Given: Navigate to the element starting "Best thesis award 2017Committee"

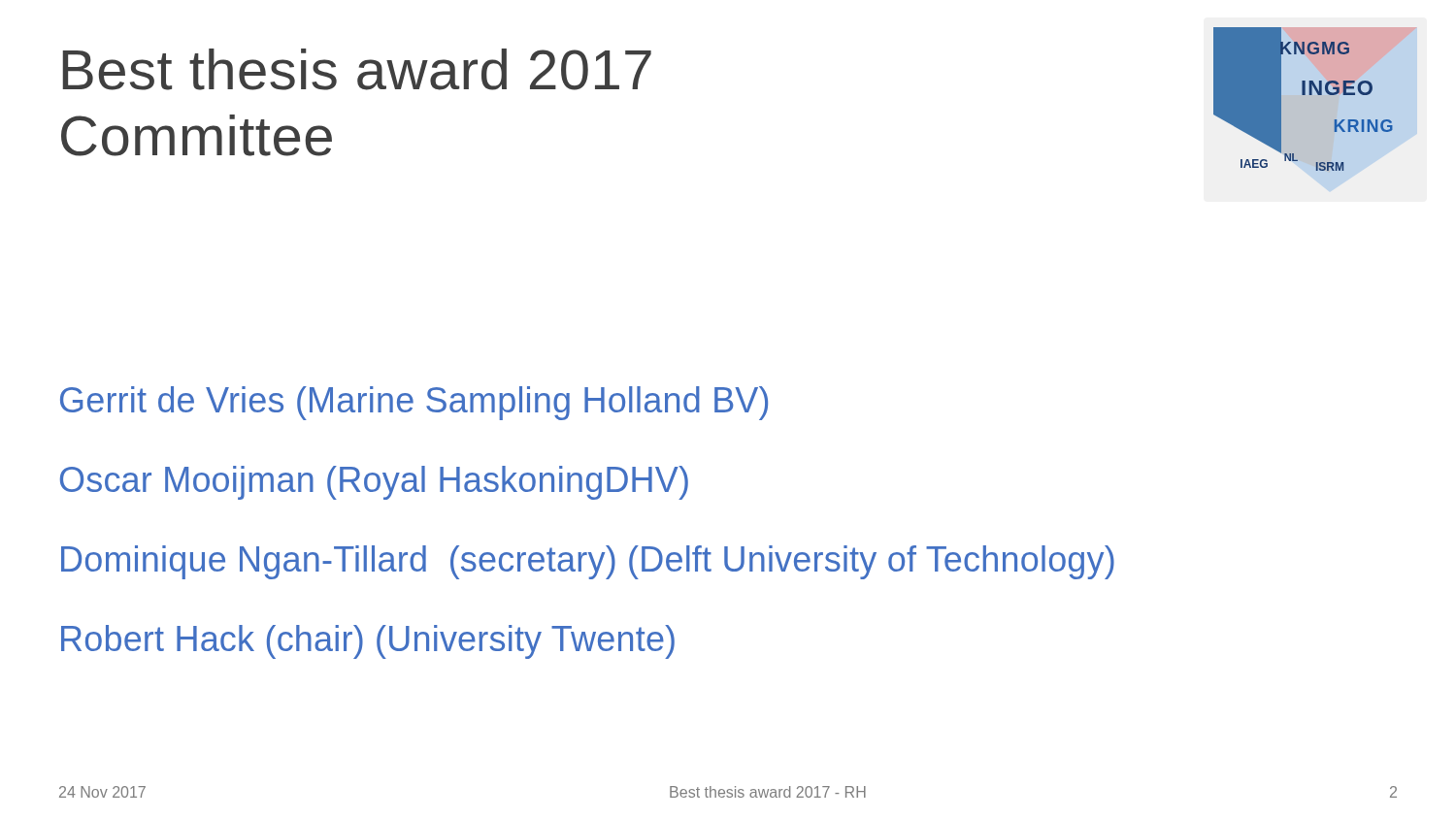Looking at the screenshot, I should coord(356,103).
